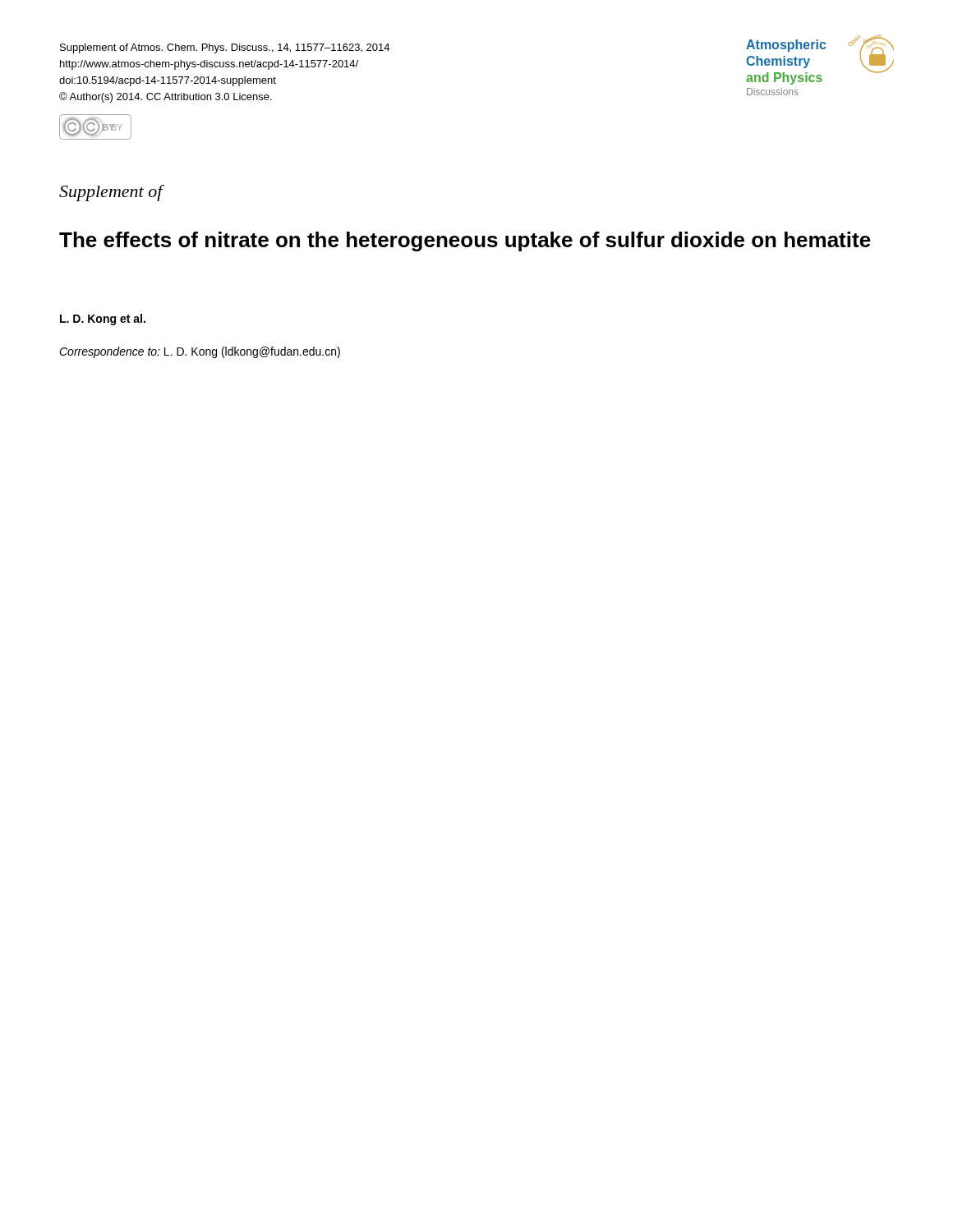Select the text containing "Correspondence to: L. D. Kong (ldkong@fudan.edu.cn)"
Viewport: 953px width, 1232px height.
point(200,352)
